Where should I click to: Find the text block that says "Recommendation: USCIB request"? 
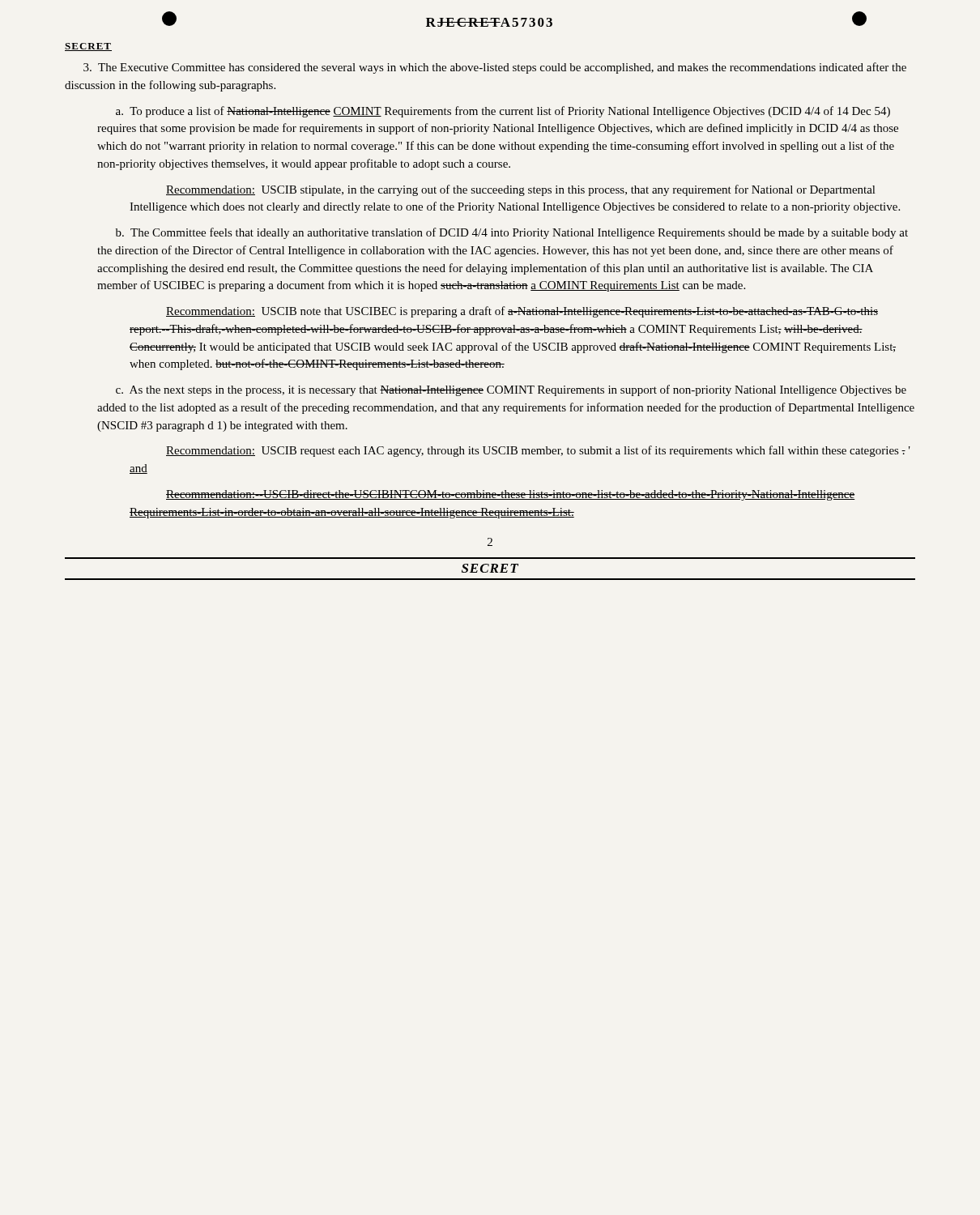click(x=520, y=459)
